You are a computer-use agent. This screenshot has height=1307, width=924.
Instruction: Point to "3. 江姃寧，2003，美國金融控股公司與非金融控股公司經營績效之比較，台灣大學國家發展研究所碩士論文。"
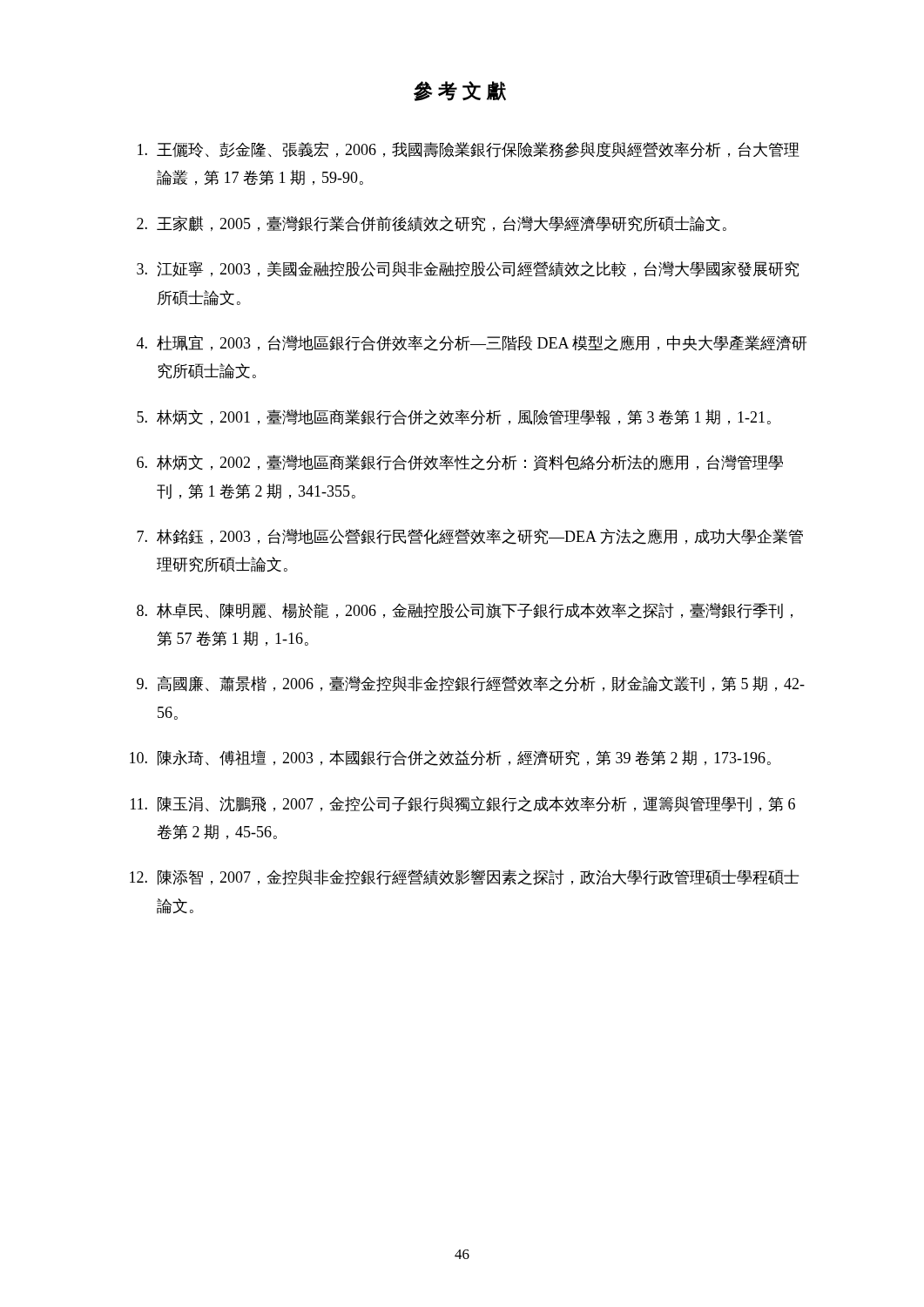[462, 284]
